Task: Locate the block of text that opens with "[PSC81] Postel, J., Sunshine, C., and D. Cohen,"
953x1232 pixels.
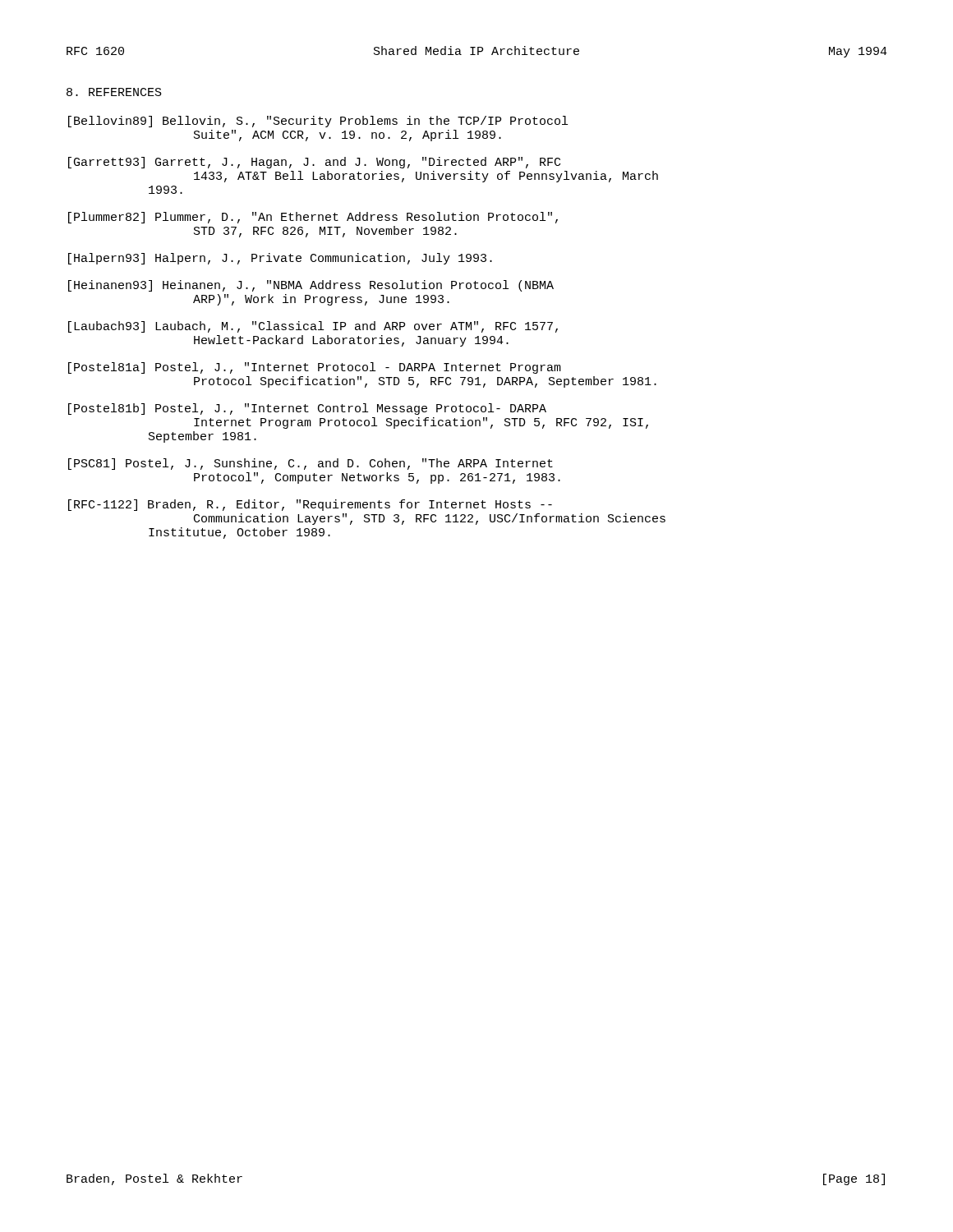Action: [476, 471]
